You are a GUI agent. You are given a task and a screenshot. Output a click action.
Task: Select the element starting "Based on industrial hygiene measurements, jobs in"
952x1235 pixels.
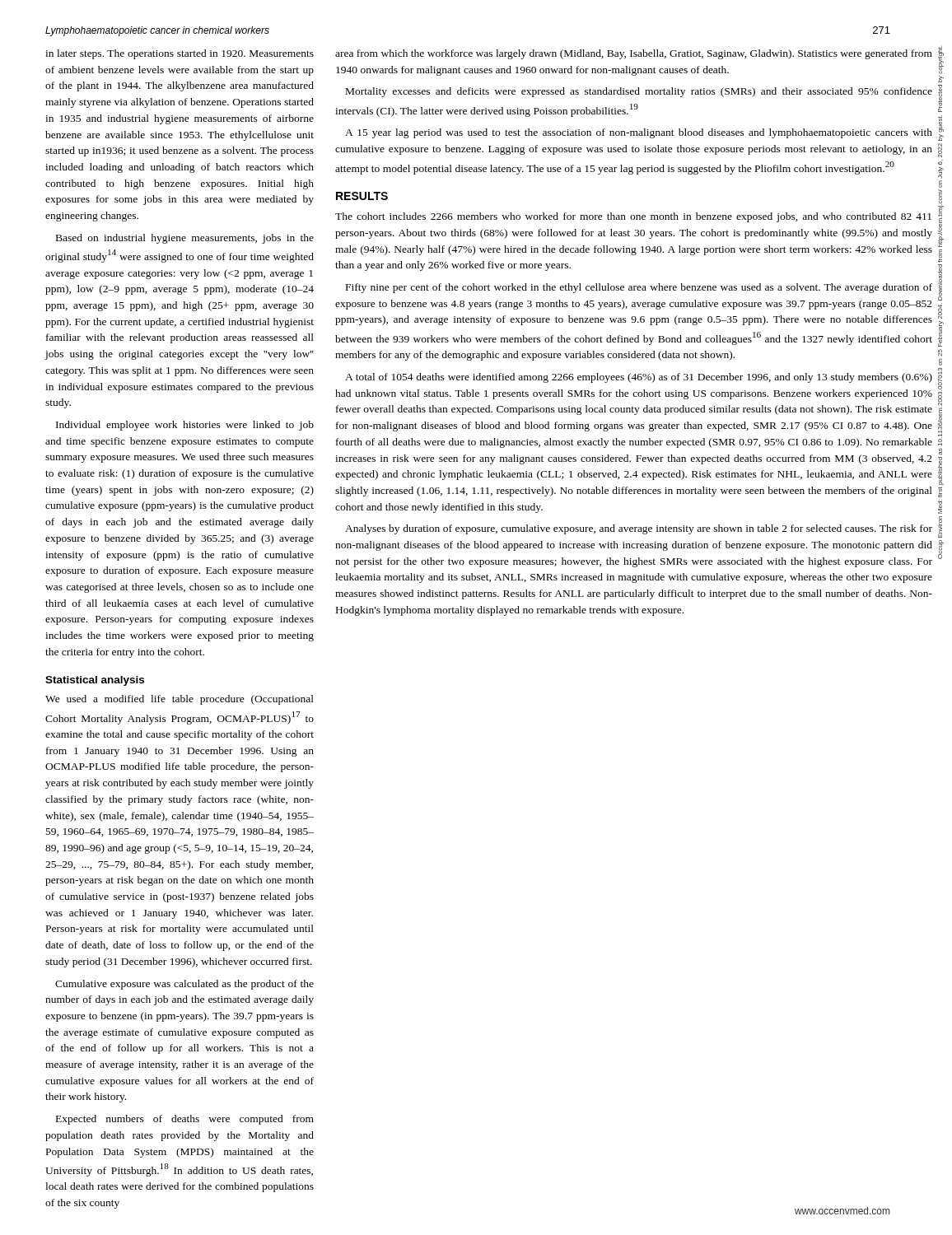click(180, 320)
